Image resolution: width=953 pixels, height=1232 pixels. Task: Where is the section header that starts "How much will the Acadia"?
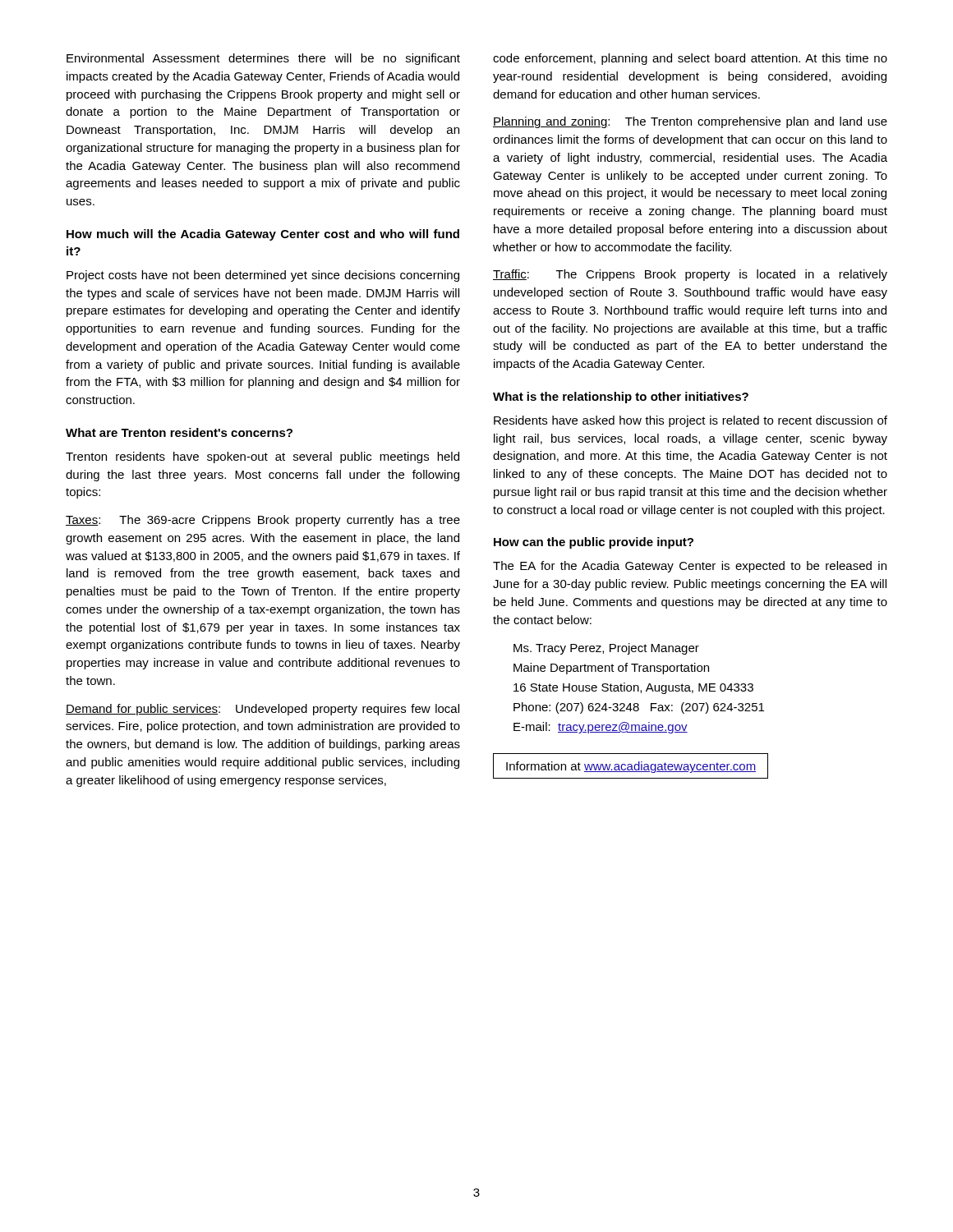263,242
